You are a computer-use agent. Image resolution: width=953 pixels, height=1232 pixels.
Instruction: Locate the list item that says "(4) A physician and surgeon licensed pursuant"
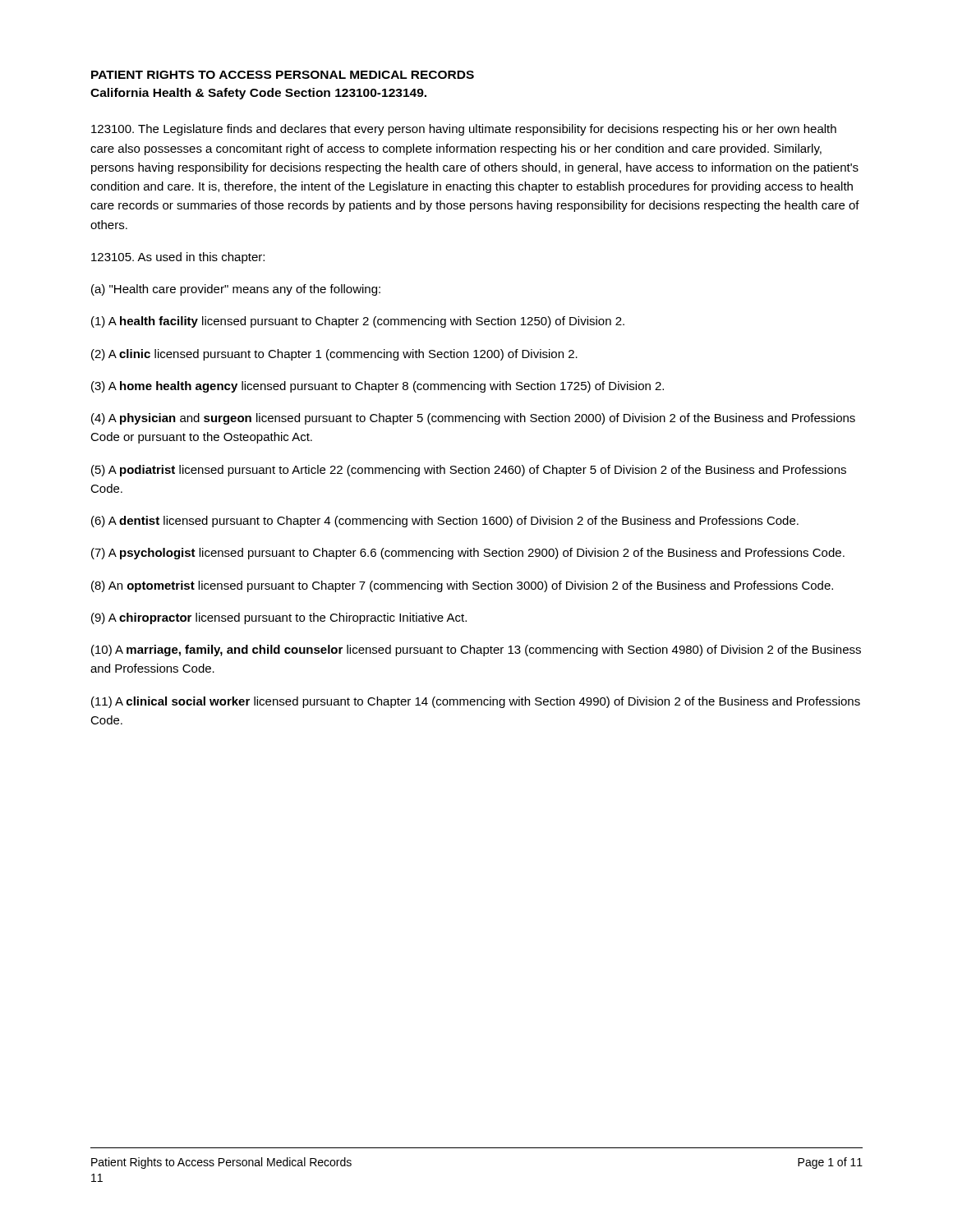point(473,427)
